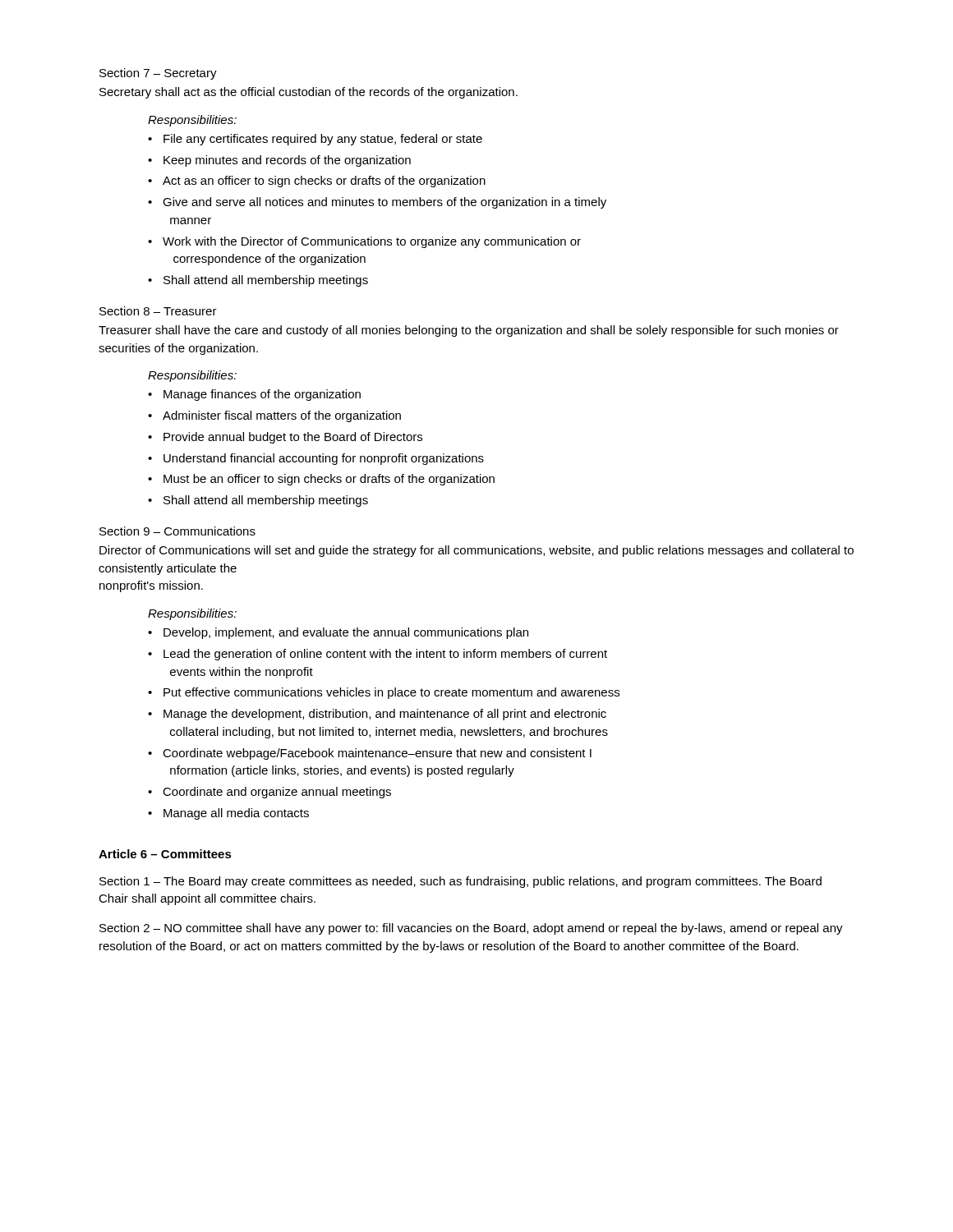Click on the block starting "Put effective communications vehicles in"

(x=391, y=692)
